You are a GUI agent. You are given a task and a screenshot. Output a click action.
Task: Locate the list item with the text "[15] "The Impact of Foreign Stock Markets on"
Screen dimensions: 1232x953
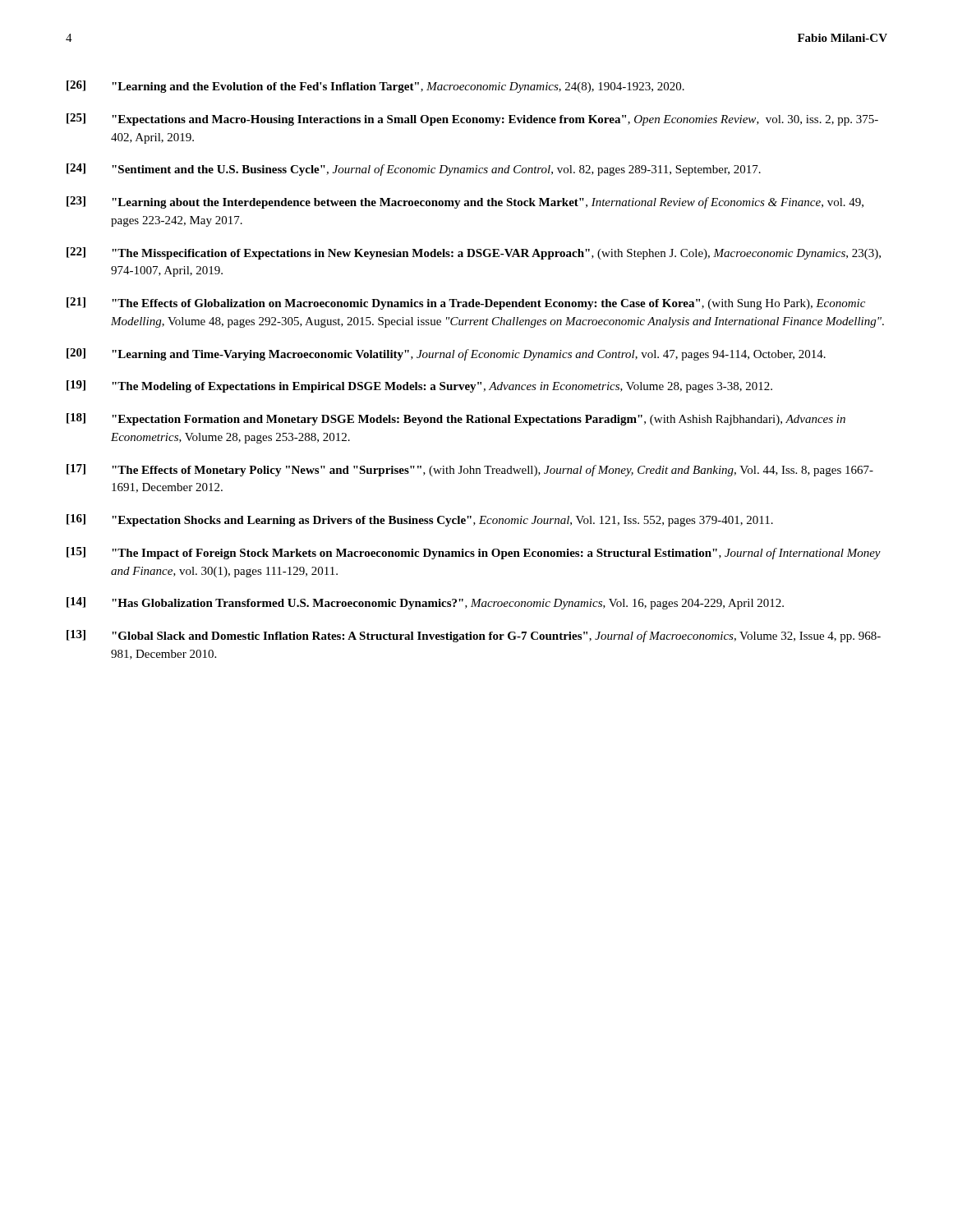476,562
